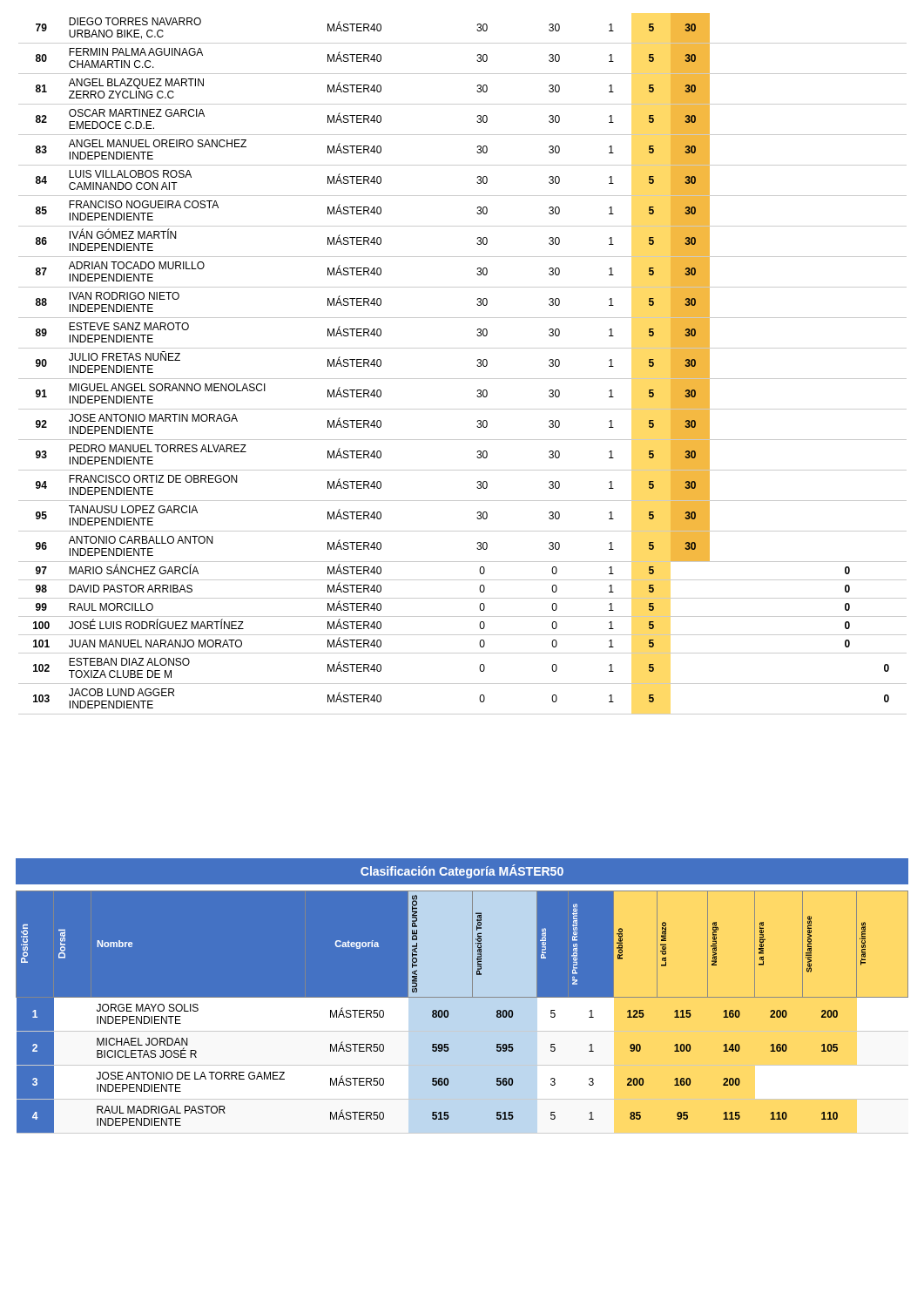Viewport: 924px width, 1307px height.
Task: Find the table that mentions "Posición"
Action: click(462, 1011)
